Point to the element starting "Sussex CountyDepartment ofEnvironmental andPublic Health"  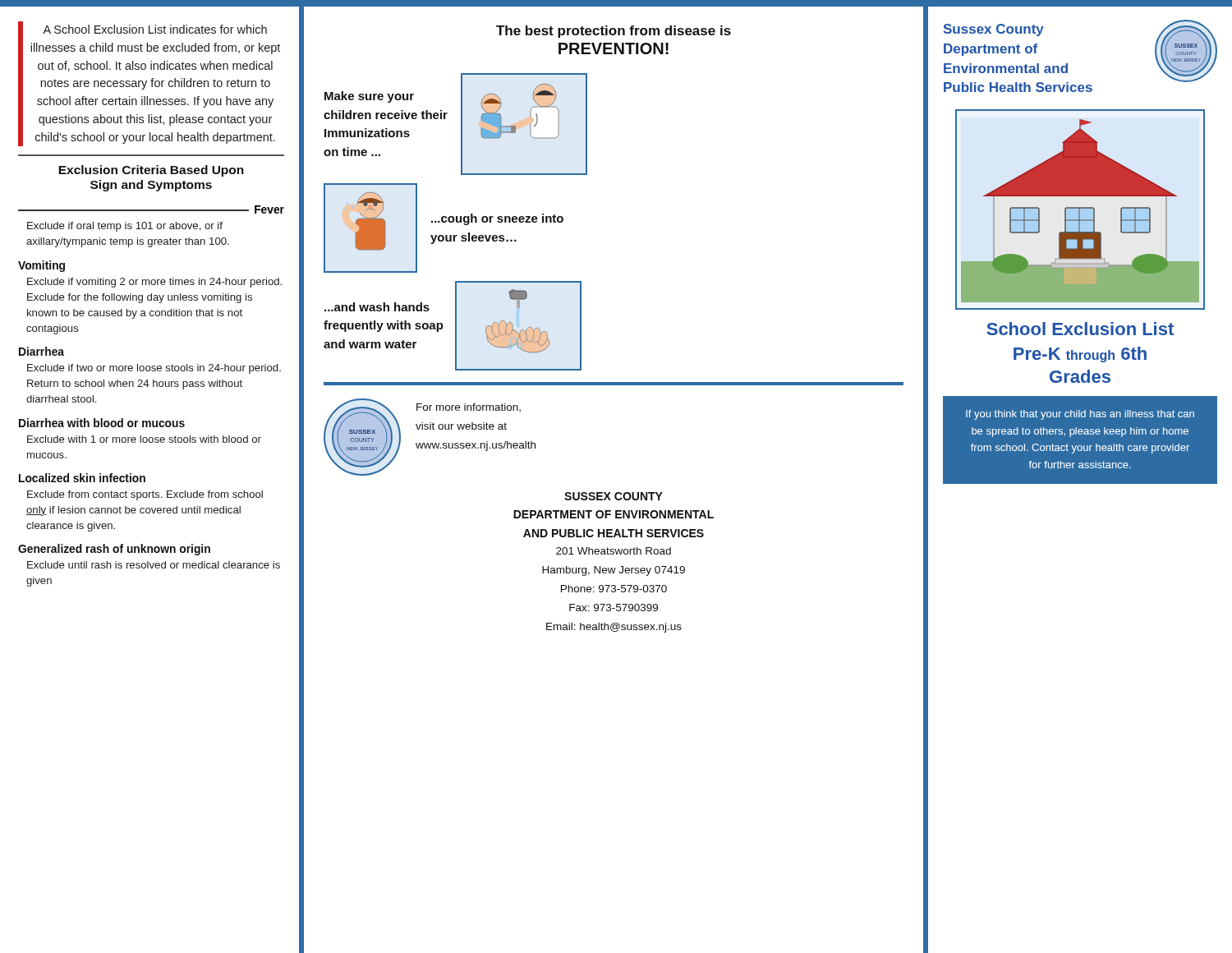coord(1018,58)
